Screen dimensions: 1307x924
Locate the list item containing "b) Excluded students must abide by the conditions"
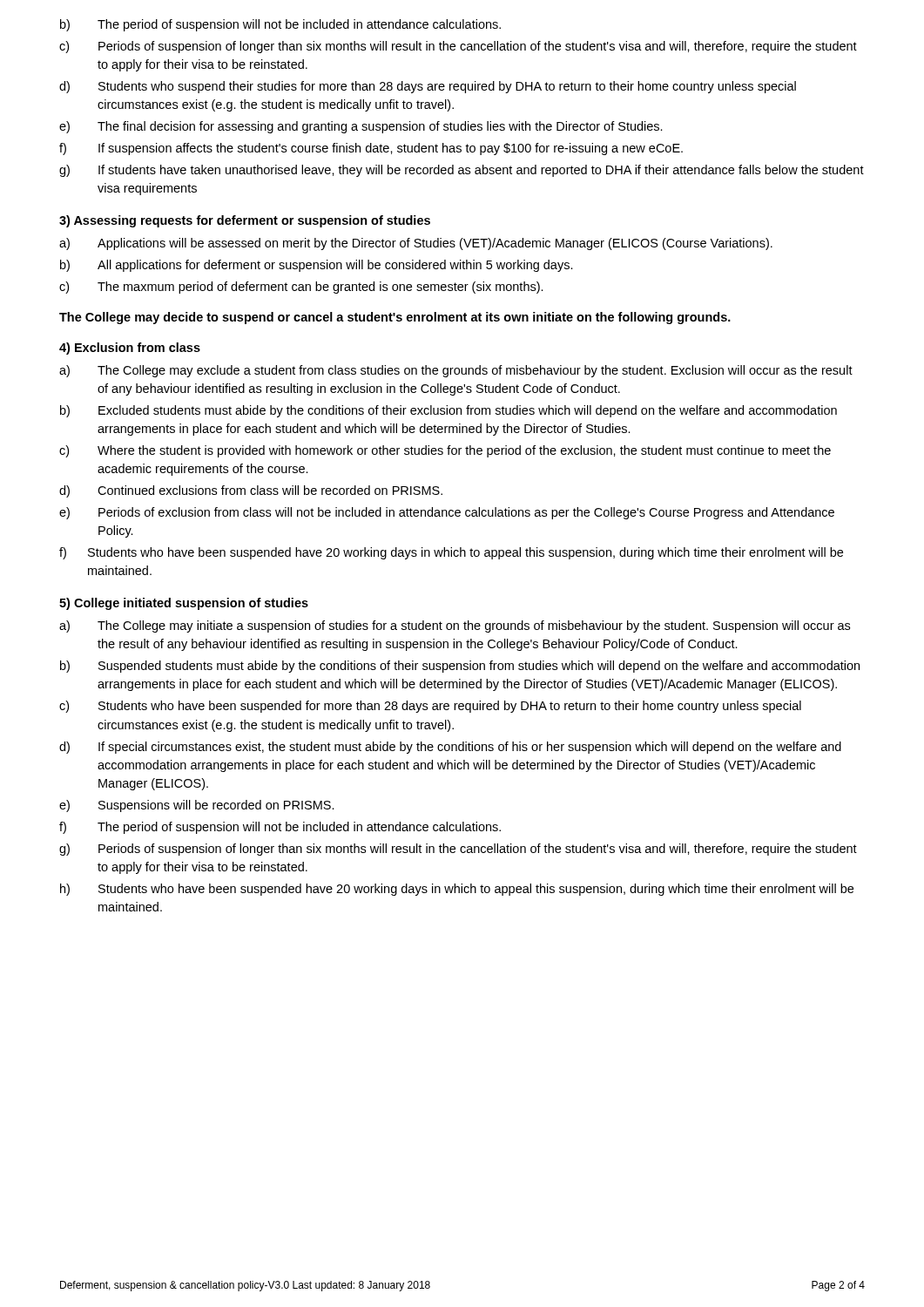[x=462, y=420]
